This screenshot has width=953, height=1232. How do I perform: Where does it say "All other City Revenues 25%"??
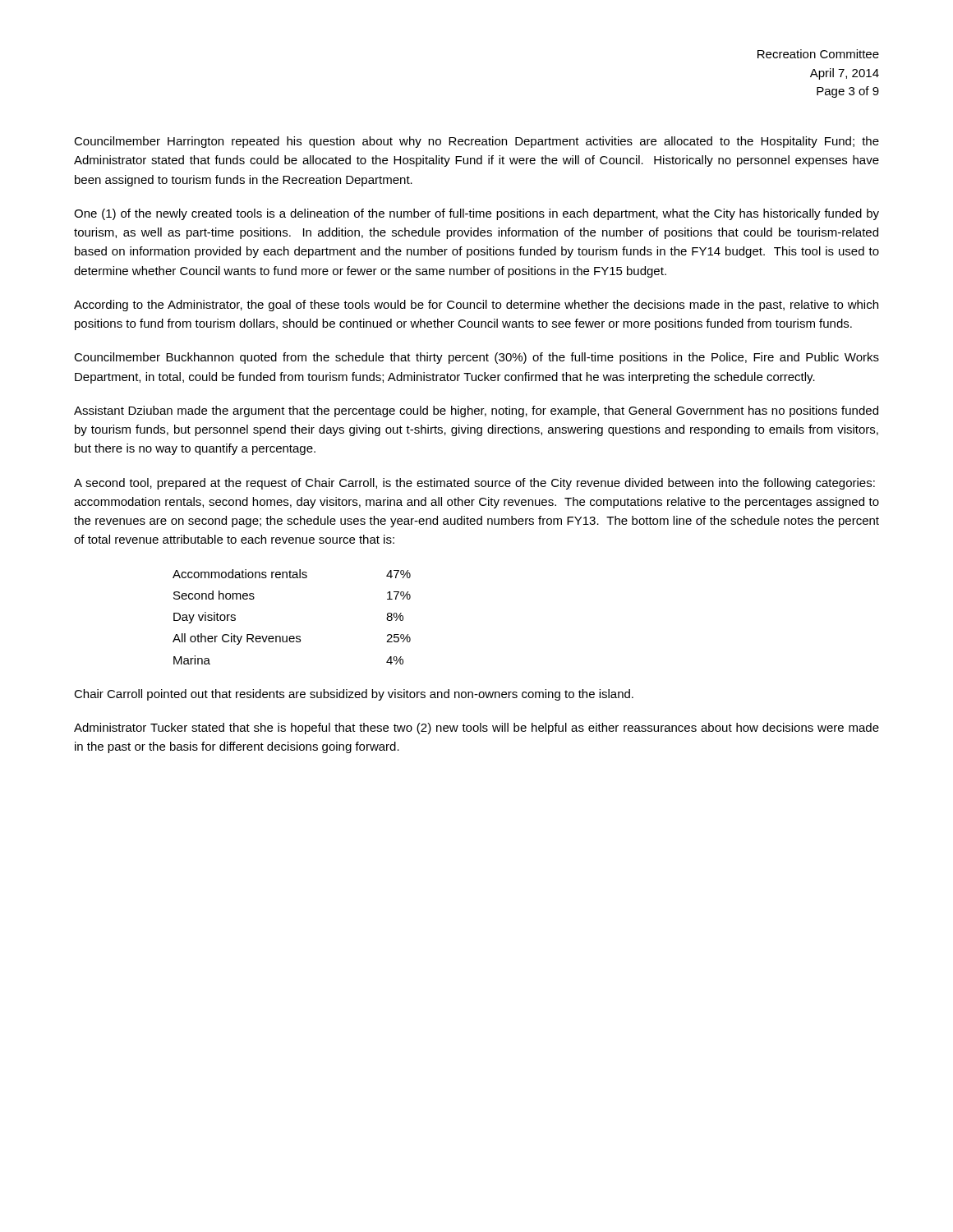coord(304,638)
